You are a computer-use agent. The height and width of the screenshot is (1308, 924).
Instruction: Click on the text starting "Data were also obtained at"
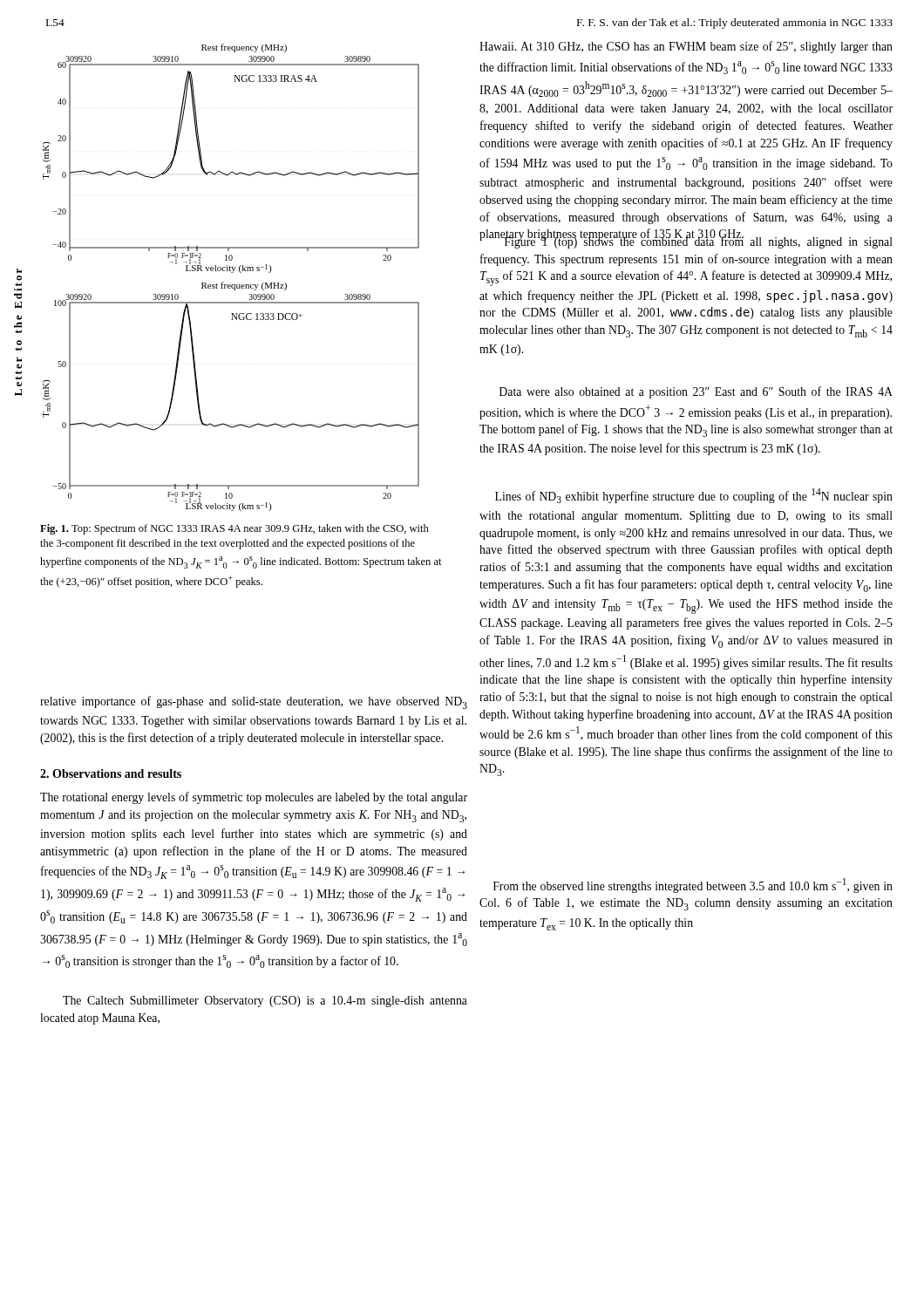tap(686, 420)
